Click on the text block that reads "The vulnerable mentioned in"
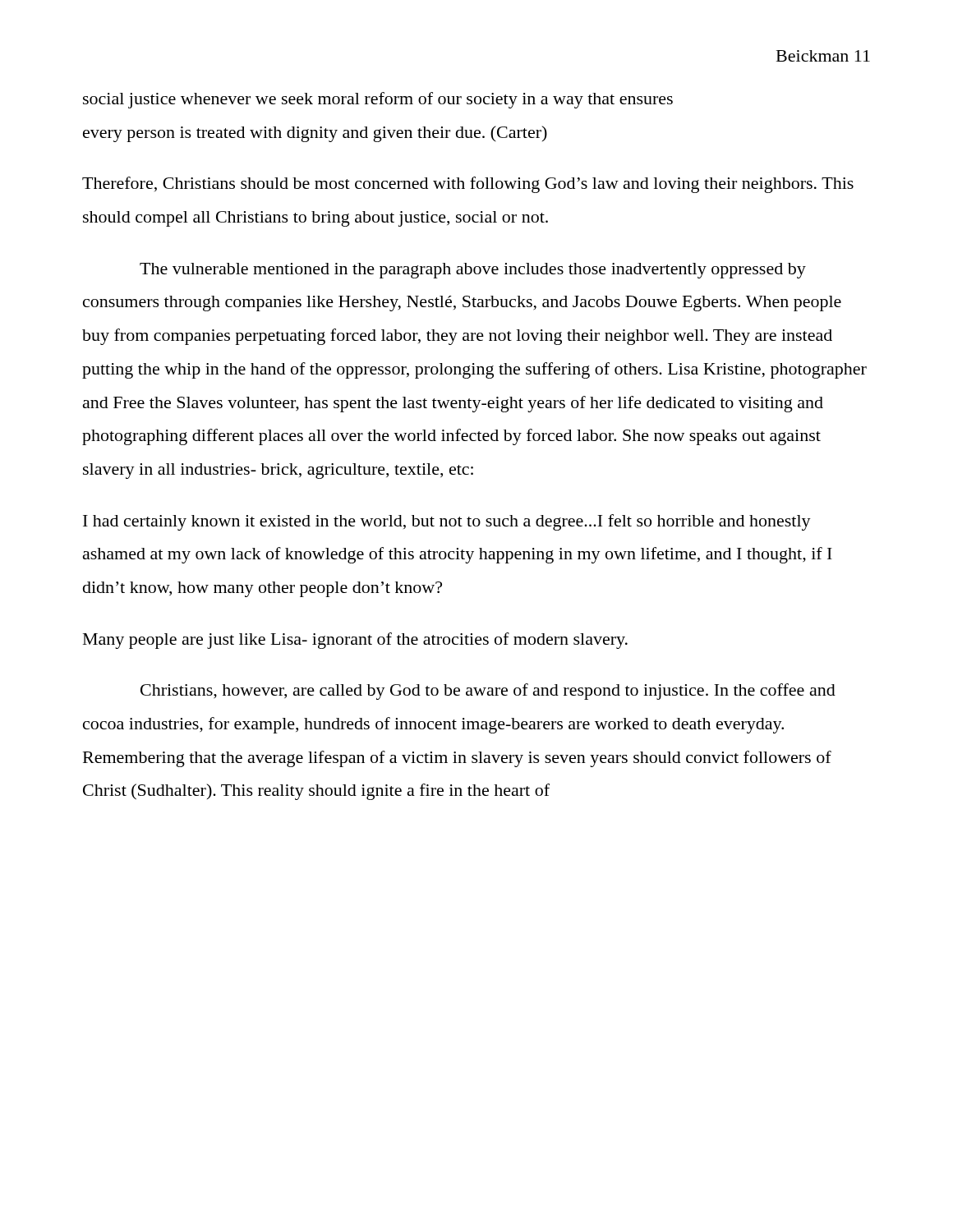This screenshot has width=953, height=1232. pos(474,368)
